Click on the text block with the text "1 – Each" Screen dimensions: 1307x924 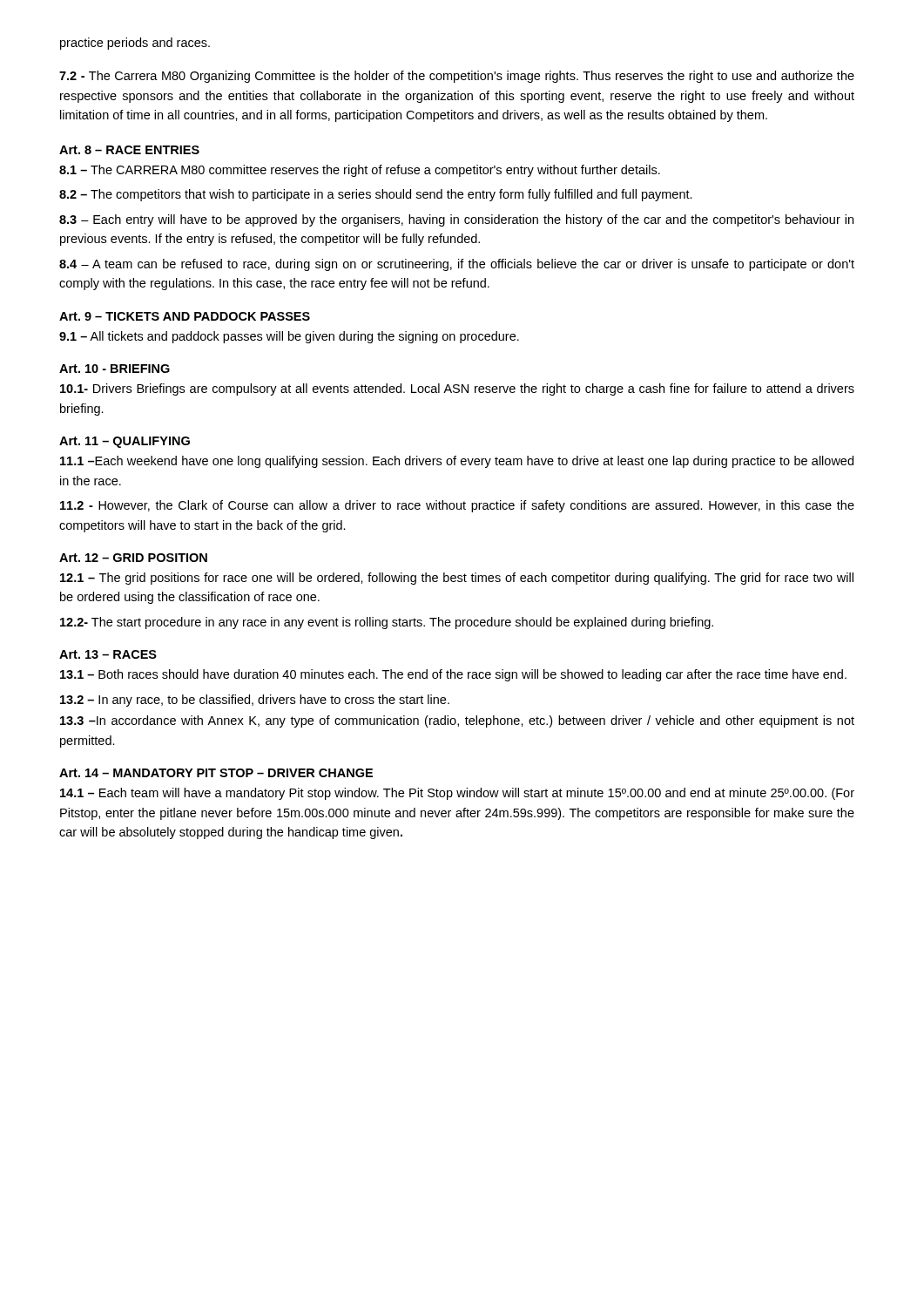point(457,813)
